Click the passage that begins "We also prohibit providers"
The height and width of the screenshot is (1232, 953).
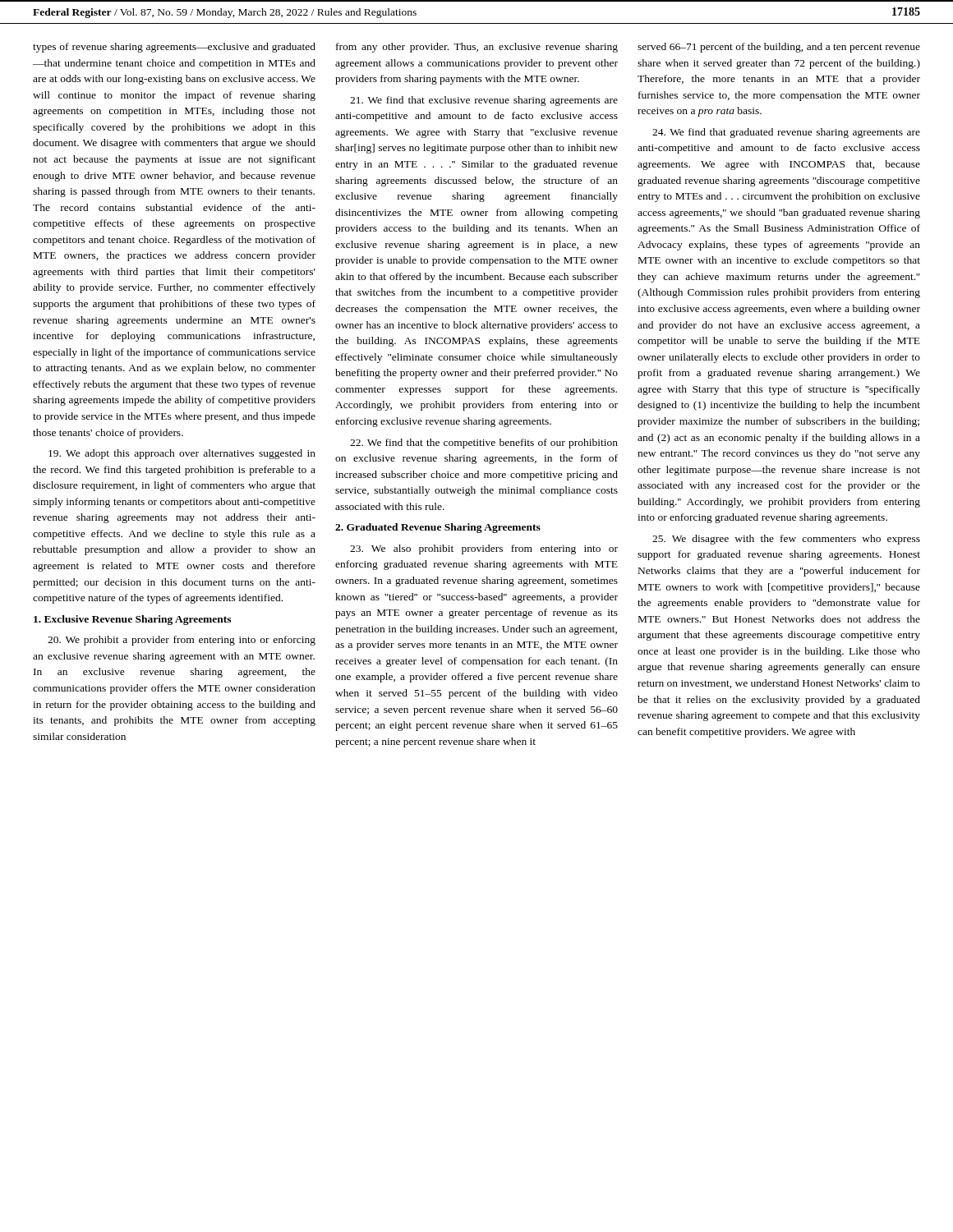click(x=476, y=645)
